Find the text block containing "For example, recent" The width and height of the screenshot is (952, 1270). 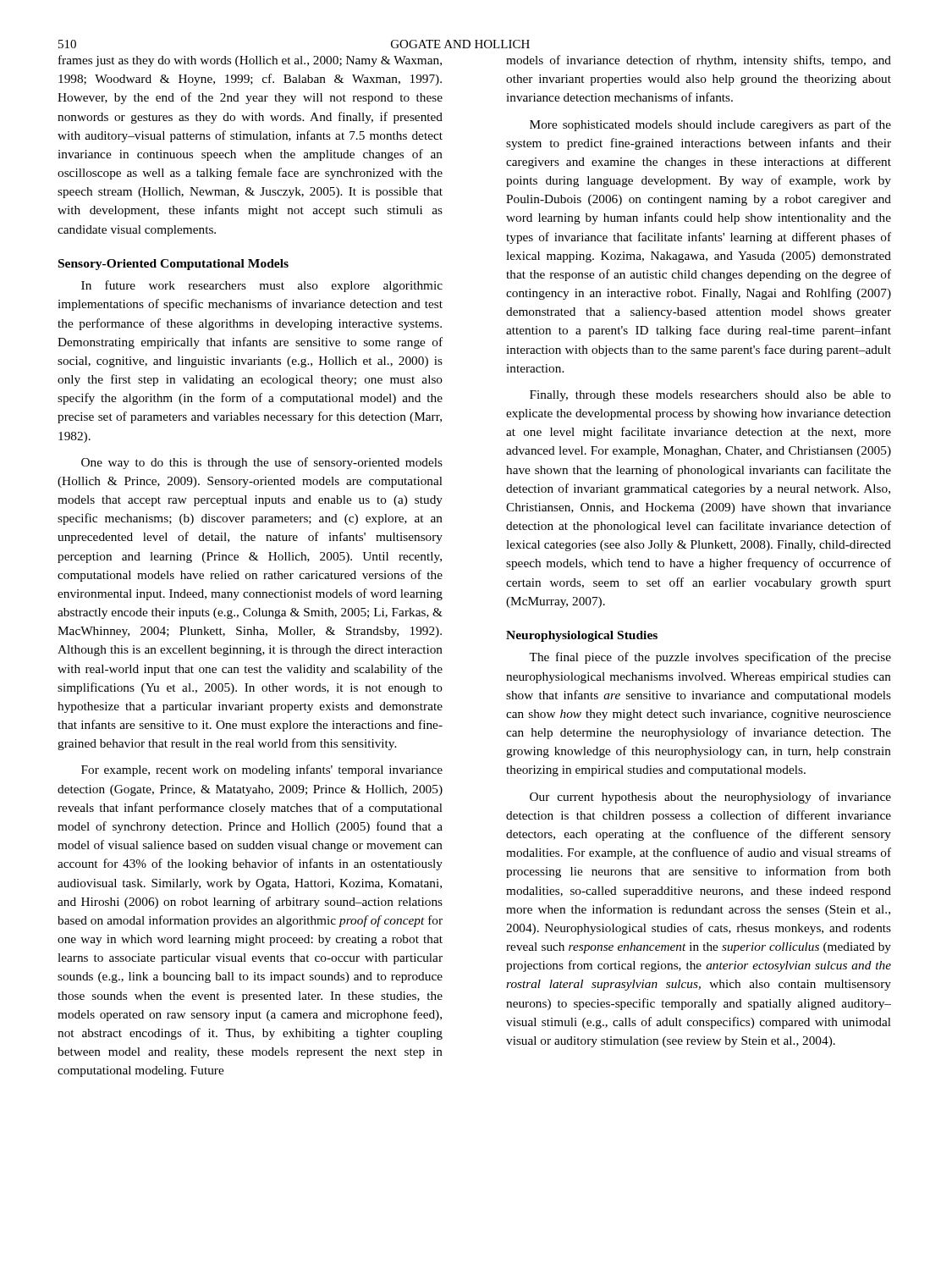[250, 920]
